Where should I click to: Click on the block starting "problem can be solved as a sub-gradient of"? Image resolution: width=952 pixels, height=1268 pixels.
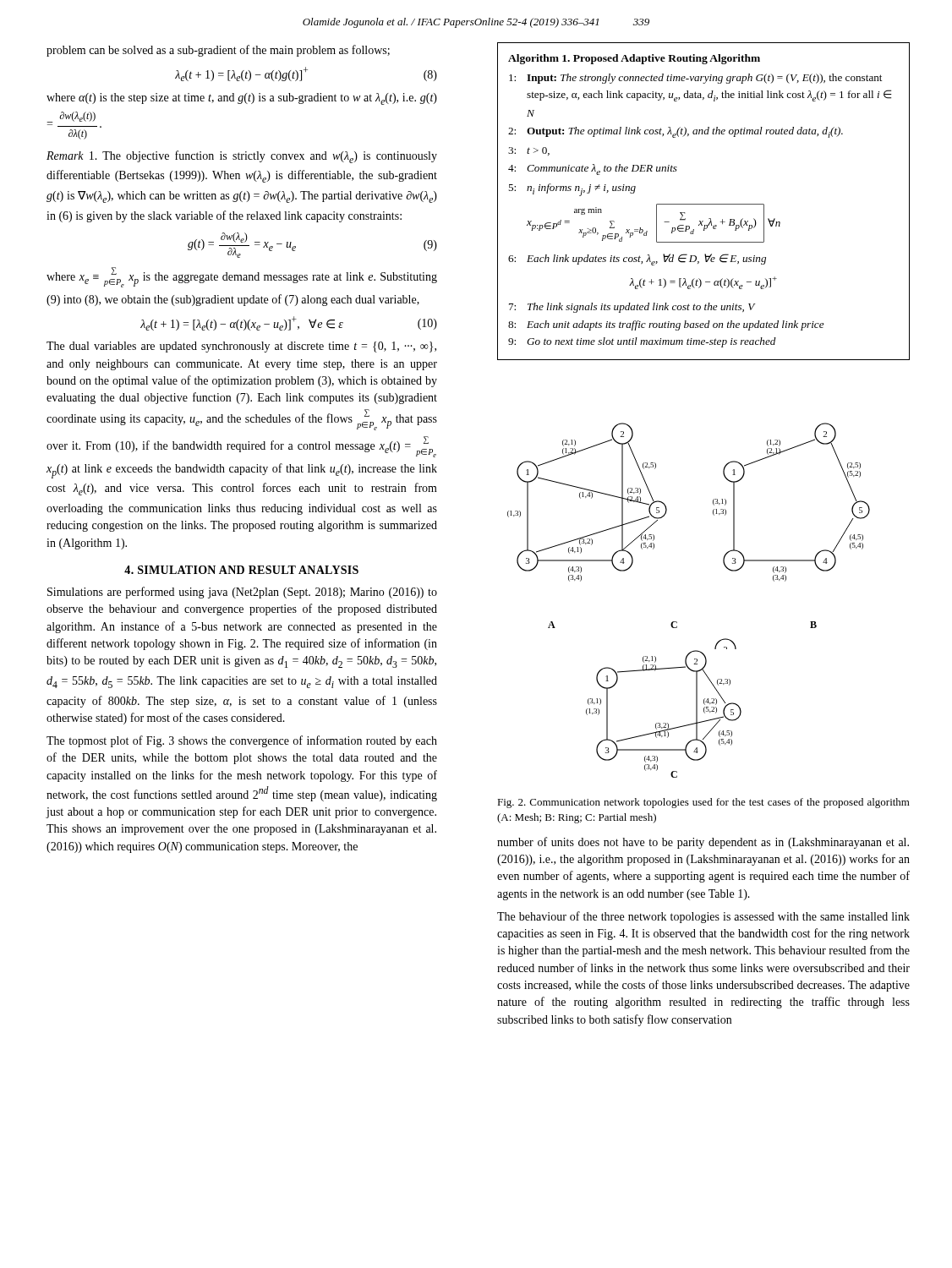click(218, 50)
